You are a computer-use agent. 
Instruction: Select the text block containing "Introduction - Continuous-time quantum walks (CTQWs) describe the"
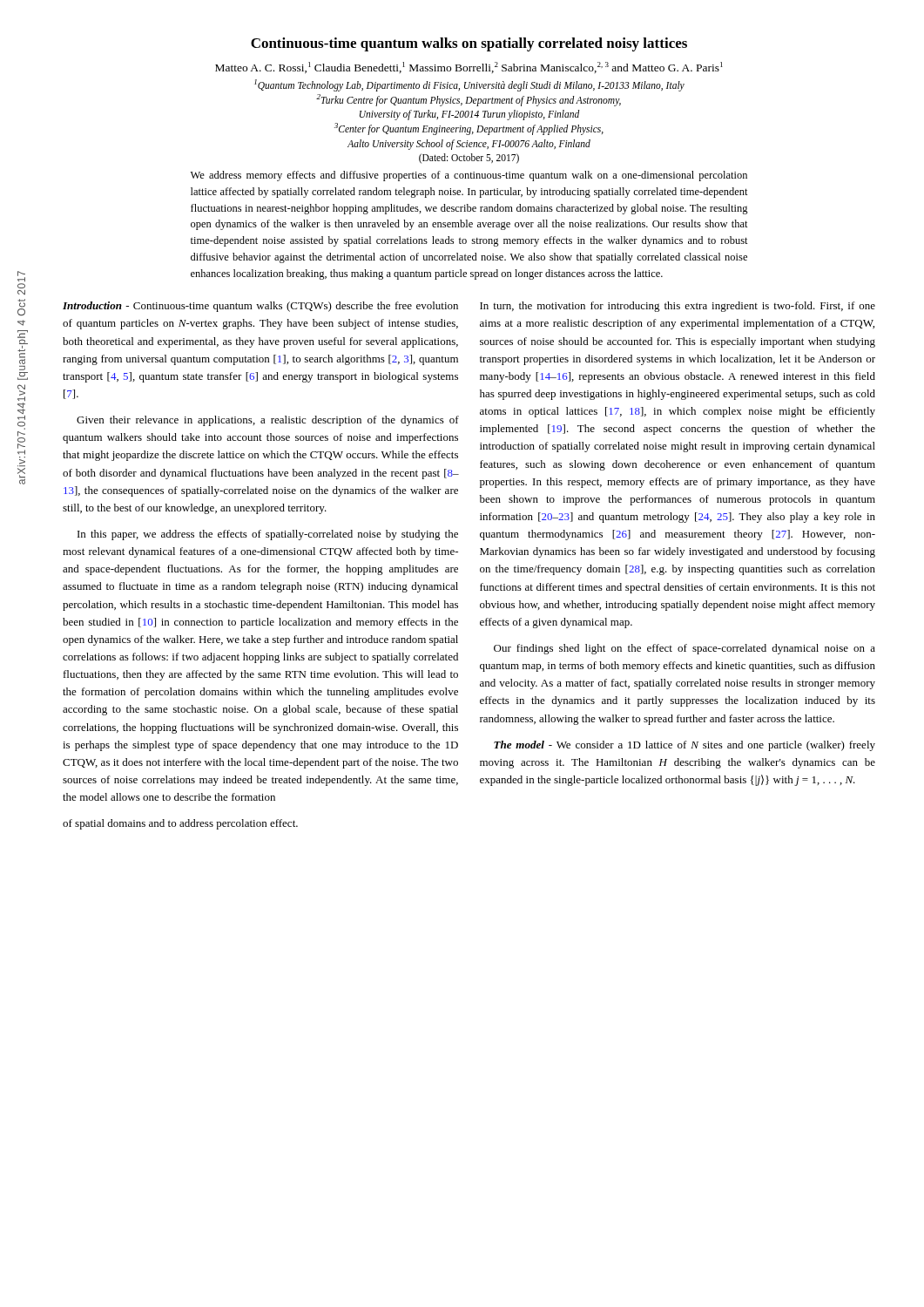[x=261, y=350]
